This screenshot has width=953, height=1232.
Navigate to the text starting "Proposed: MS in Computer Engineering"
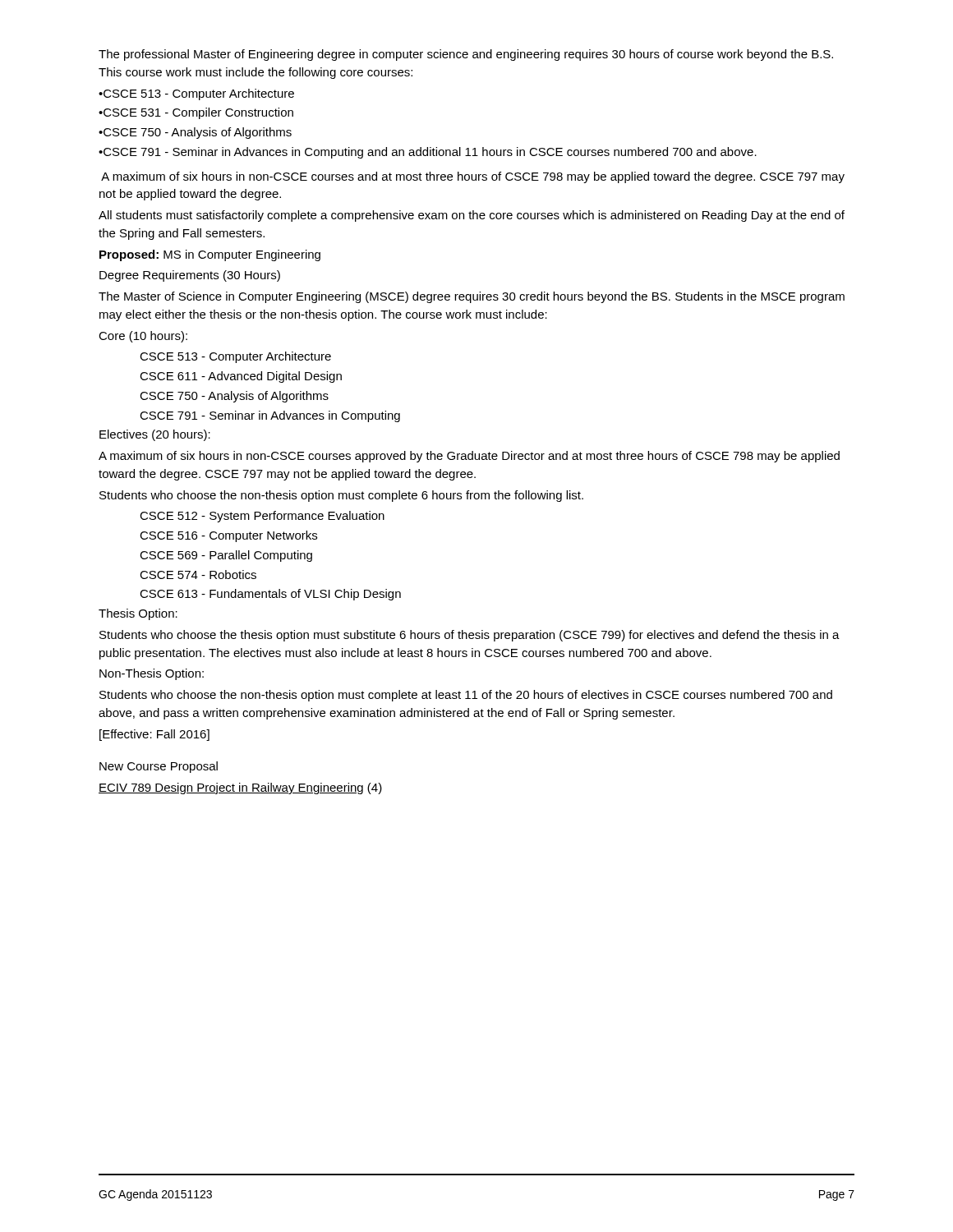click(210, 255)
